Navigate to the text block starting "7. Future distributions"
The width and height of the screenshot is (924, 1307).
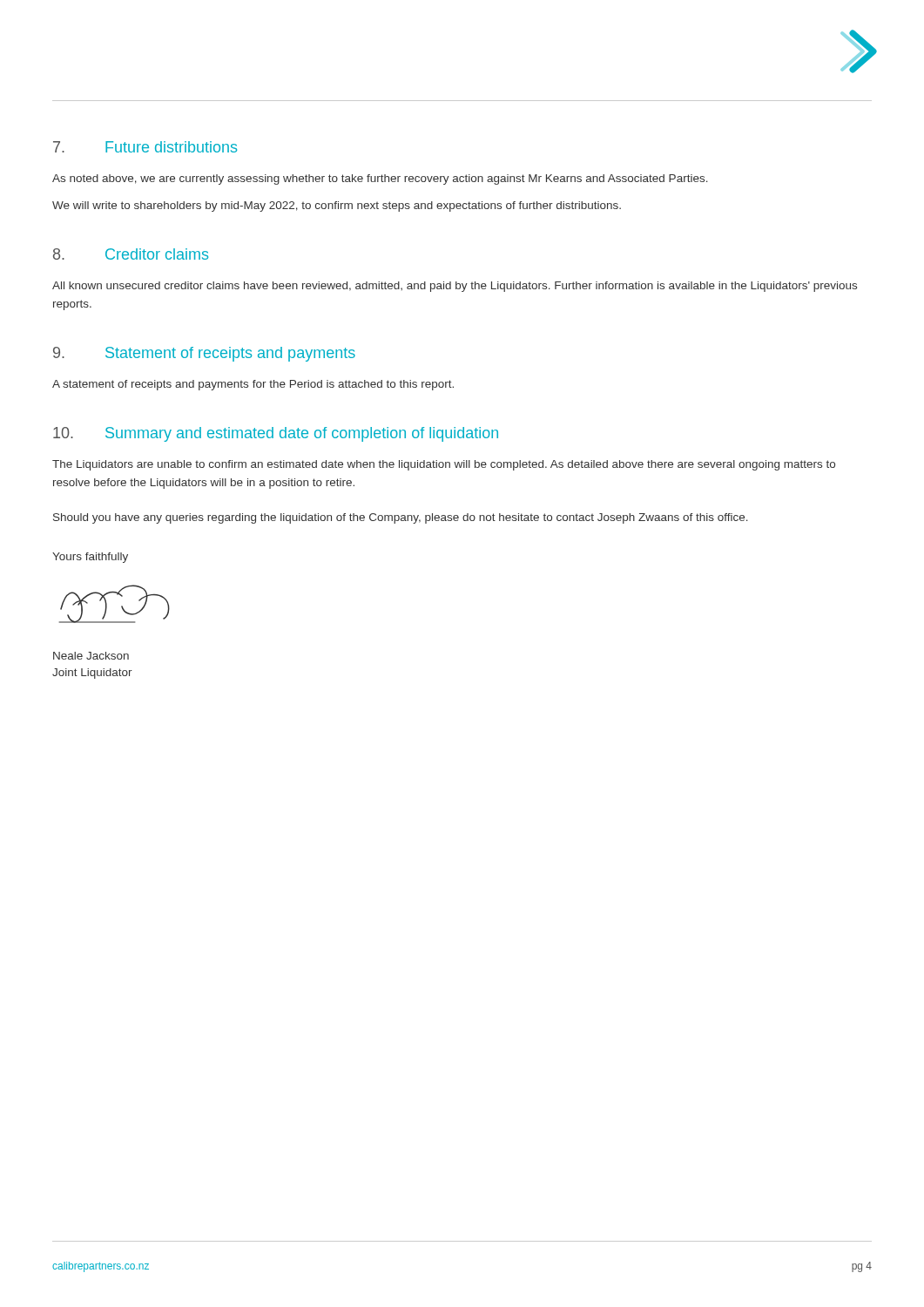145,148
